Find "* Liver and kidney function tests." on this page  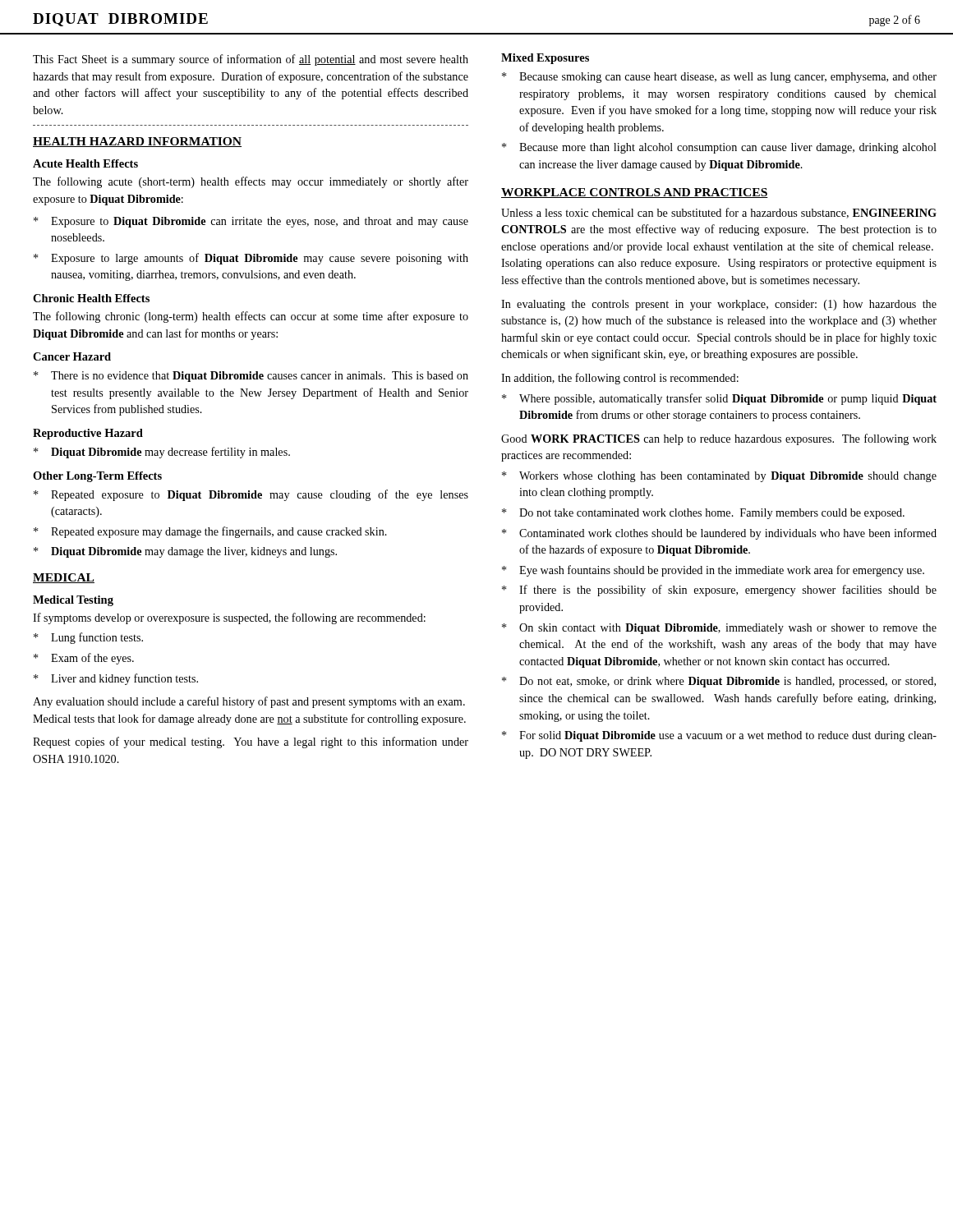tap(116, 679)
